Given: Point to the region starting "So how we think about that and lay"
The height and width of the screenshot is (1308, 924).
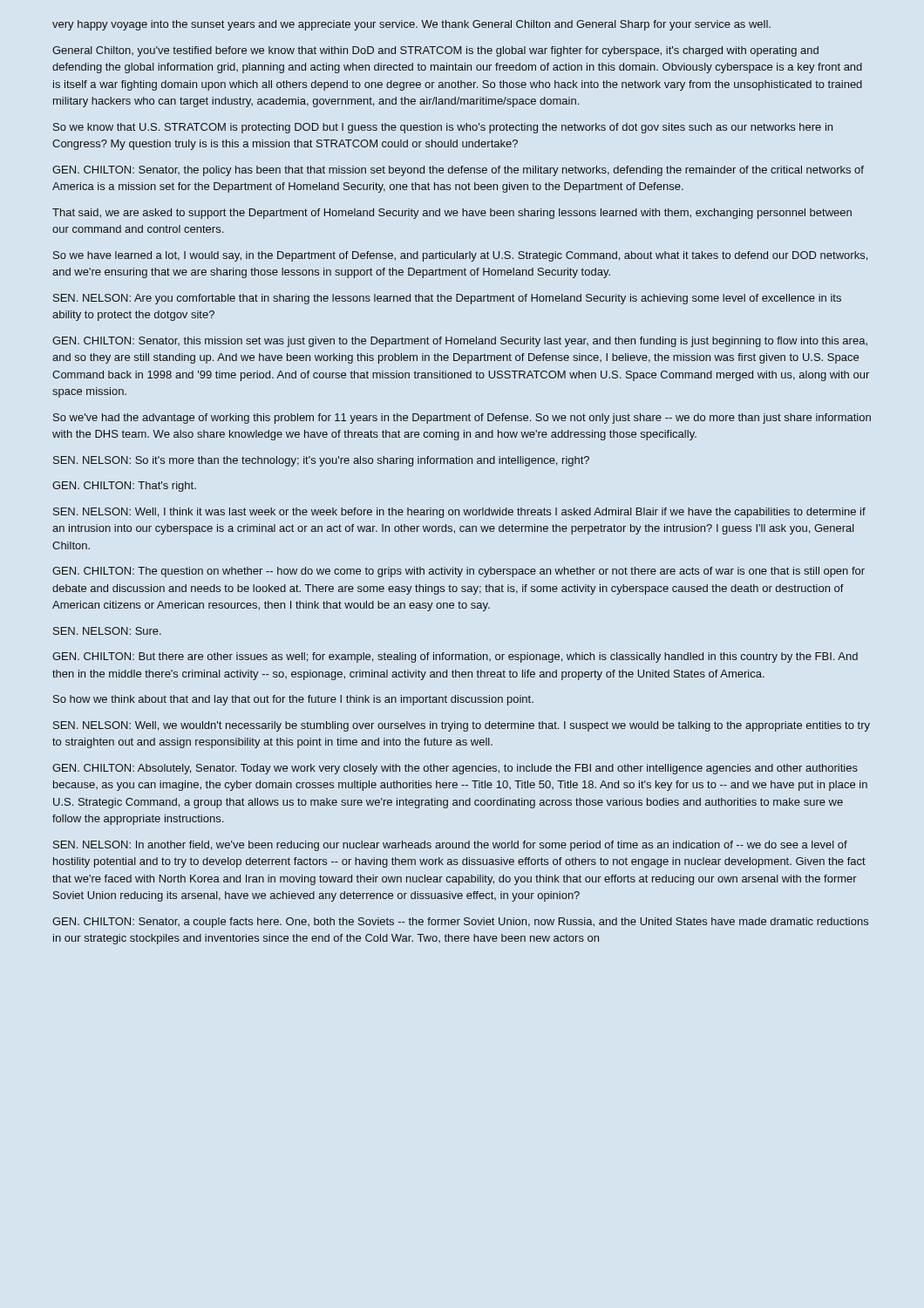Looking at the screenshot, I should click(462, 699).
